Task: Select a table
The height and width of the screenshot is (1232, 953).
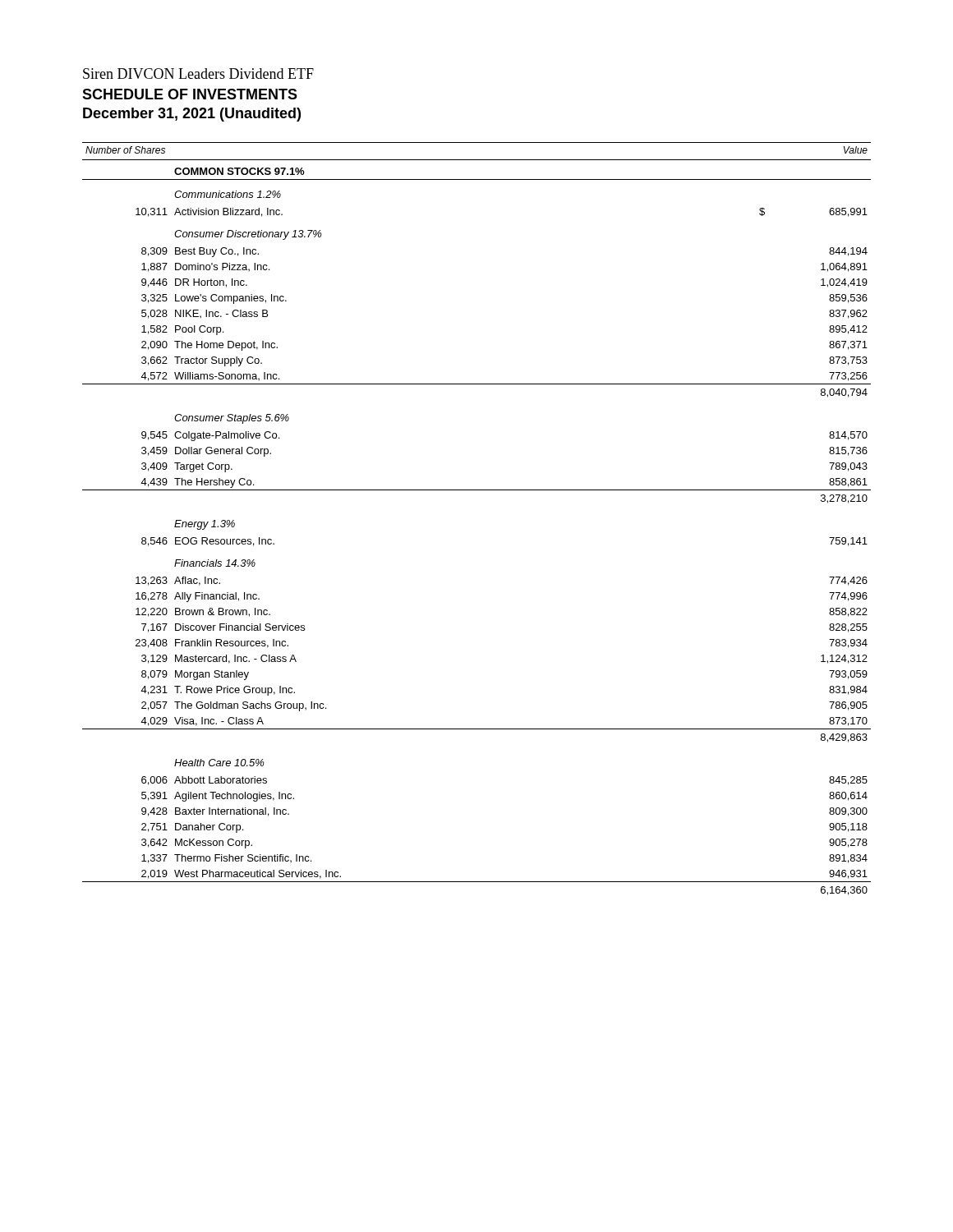Action: [x=476, y=522]
